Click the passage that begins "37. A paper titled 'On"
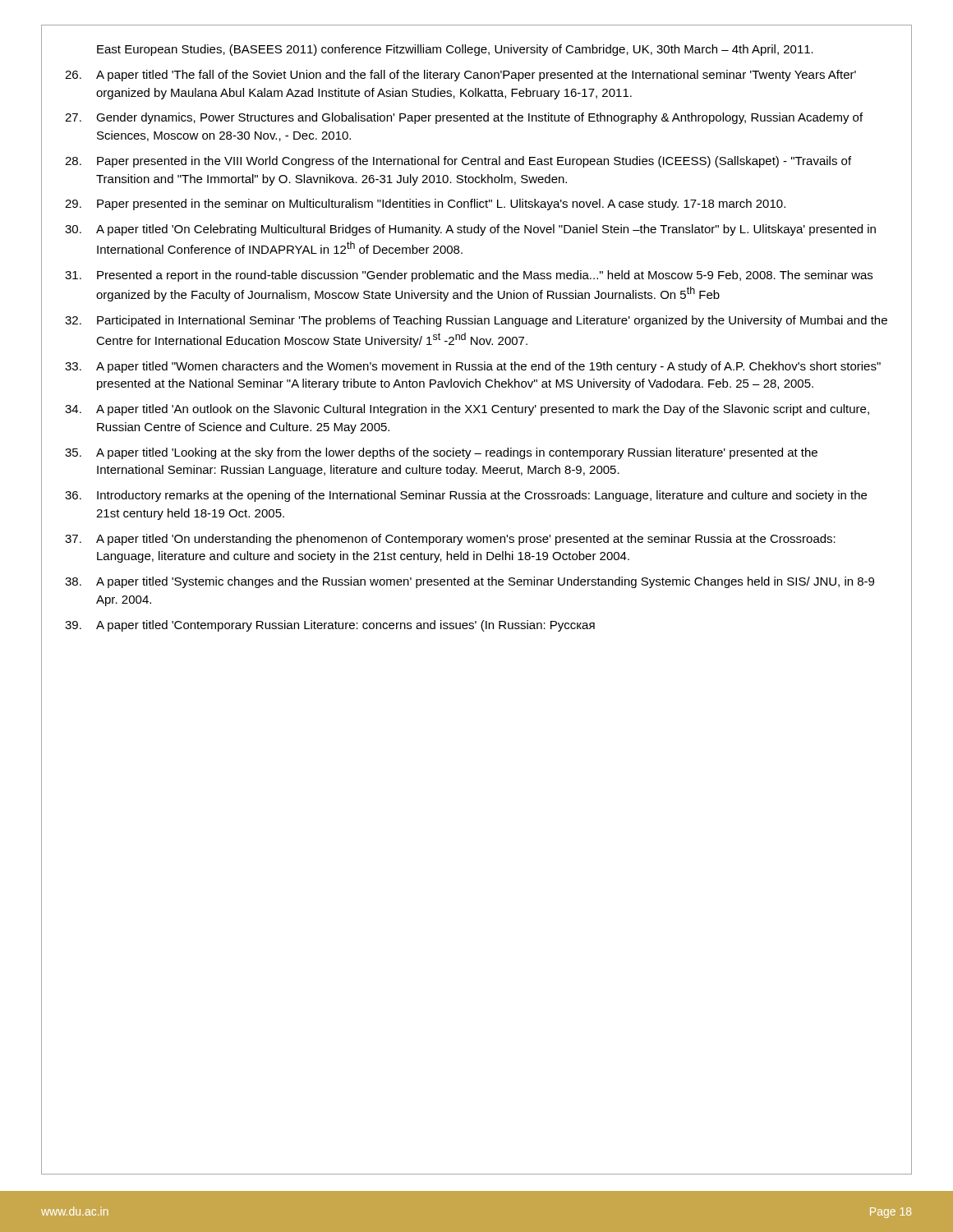953x1232 pixels. [476, 547]
